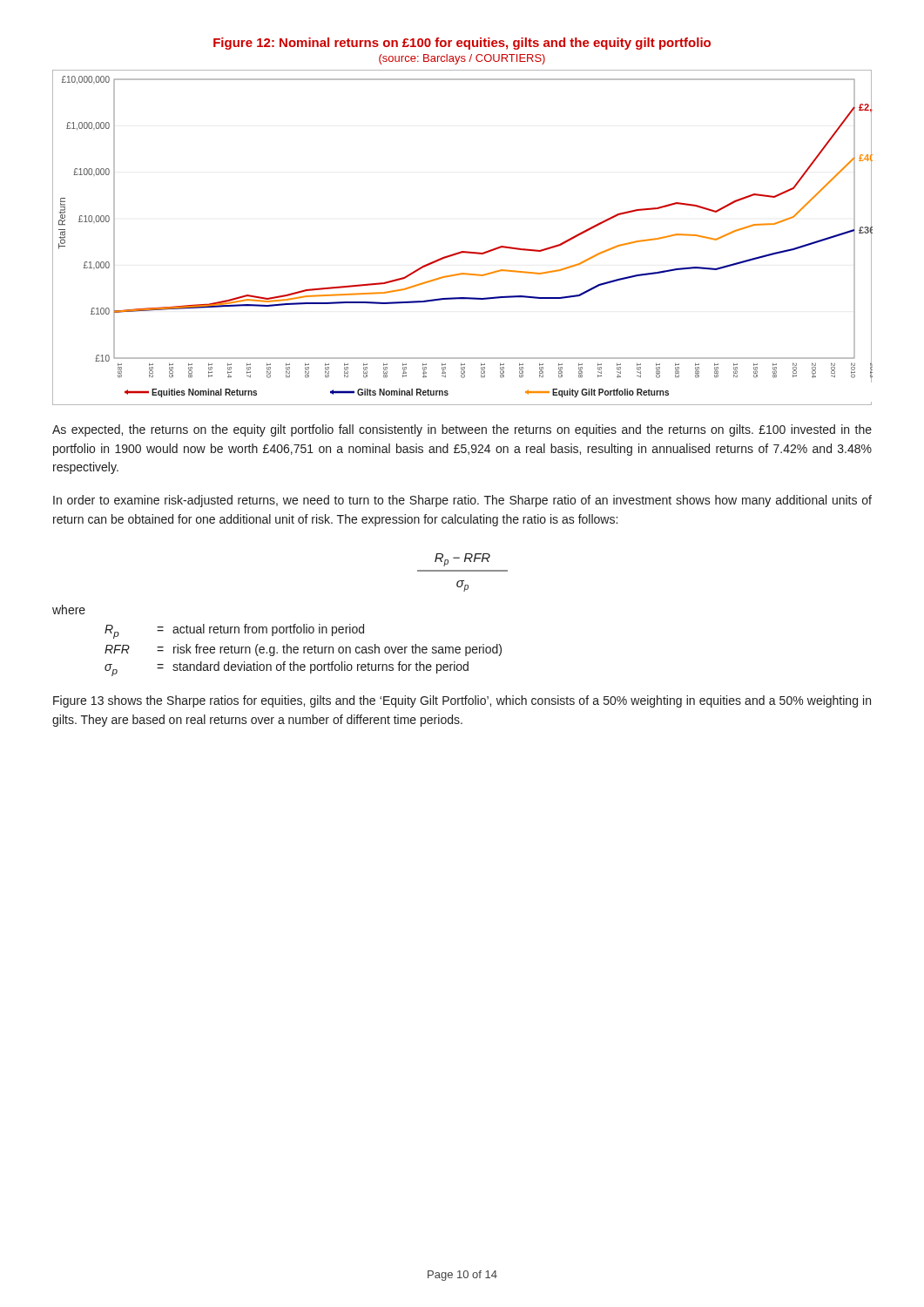Find the list item that reads "RFR = risk free return (e.g. the"
This screenshot has height=1307, width=924.
tap(488, 649)
